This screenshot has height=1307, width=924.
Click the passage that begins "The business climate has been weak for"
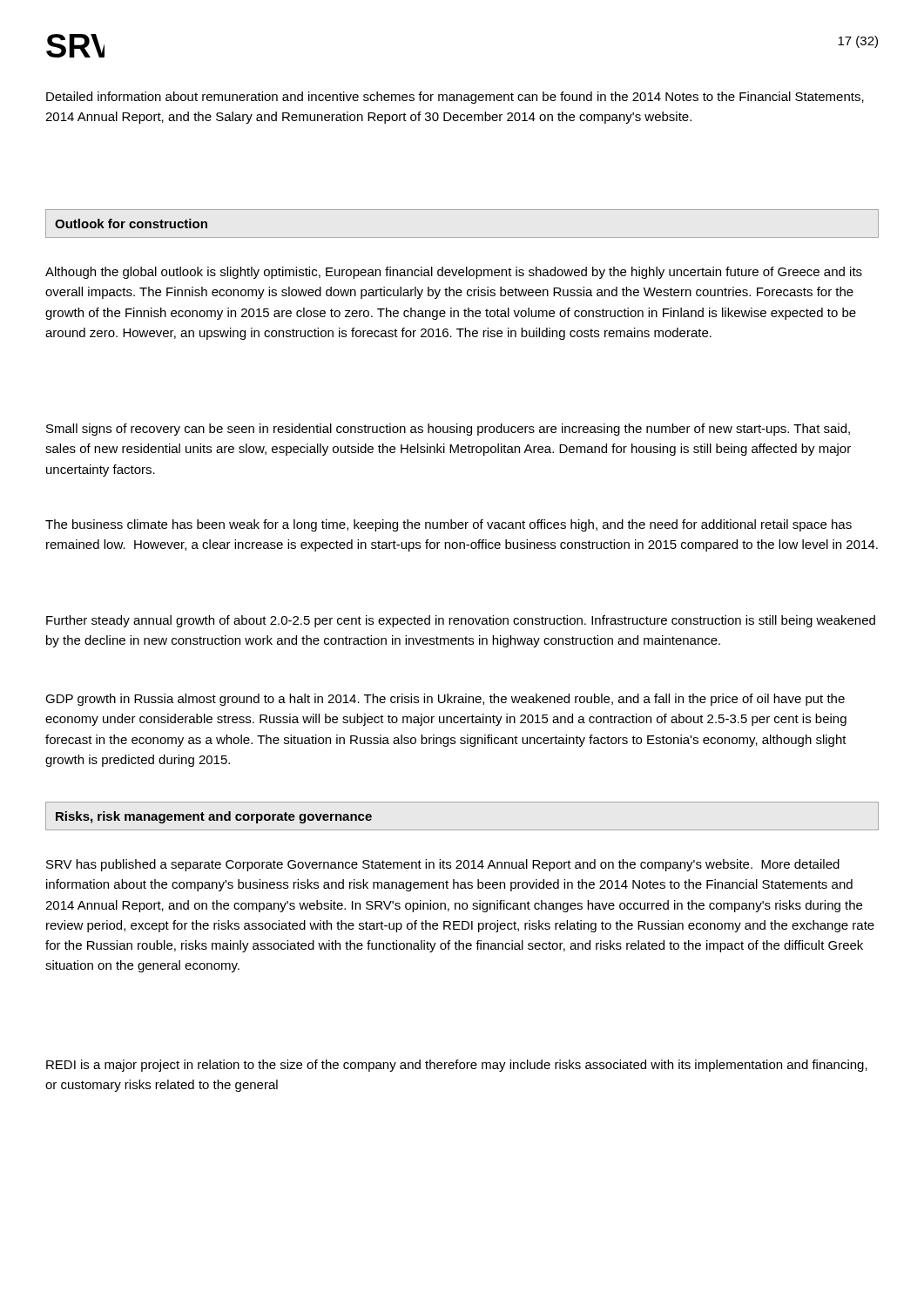point(462,534)
